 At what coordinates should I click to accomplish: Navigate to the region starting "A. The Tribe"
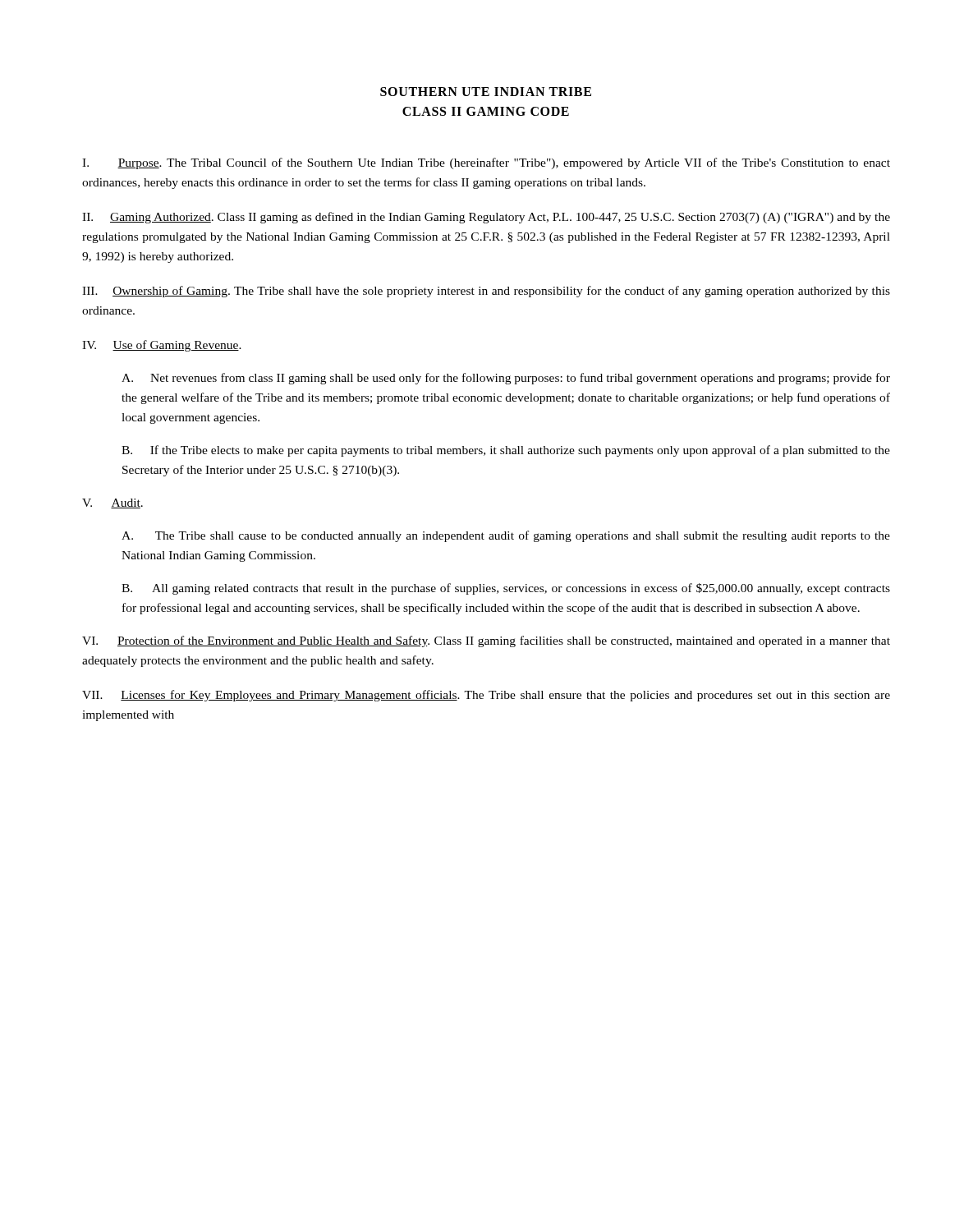[x=506, y=545]
